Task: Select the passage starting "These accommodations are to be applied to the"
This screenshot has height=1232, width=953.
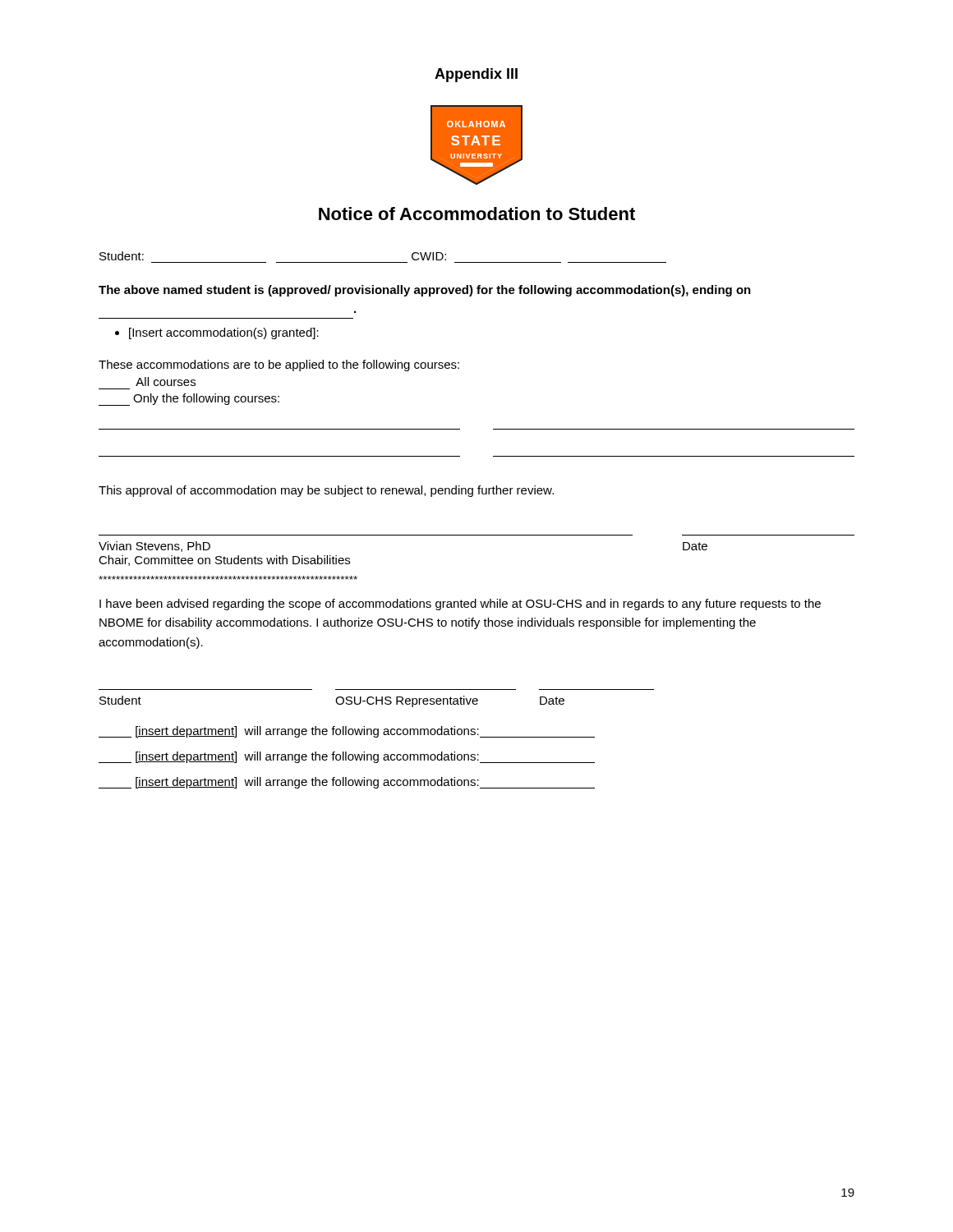Action: point(279,364)
